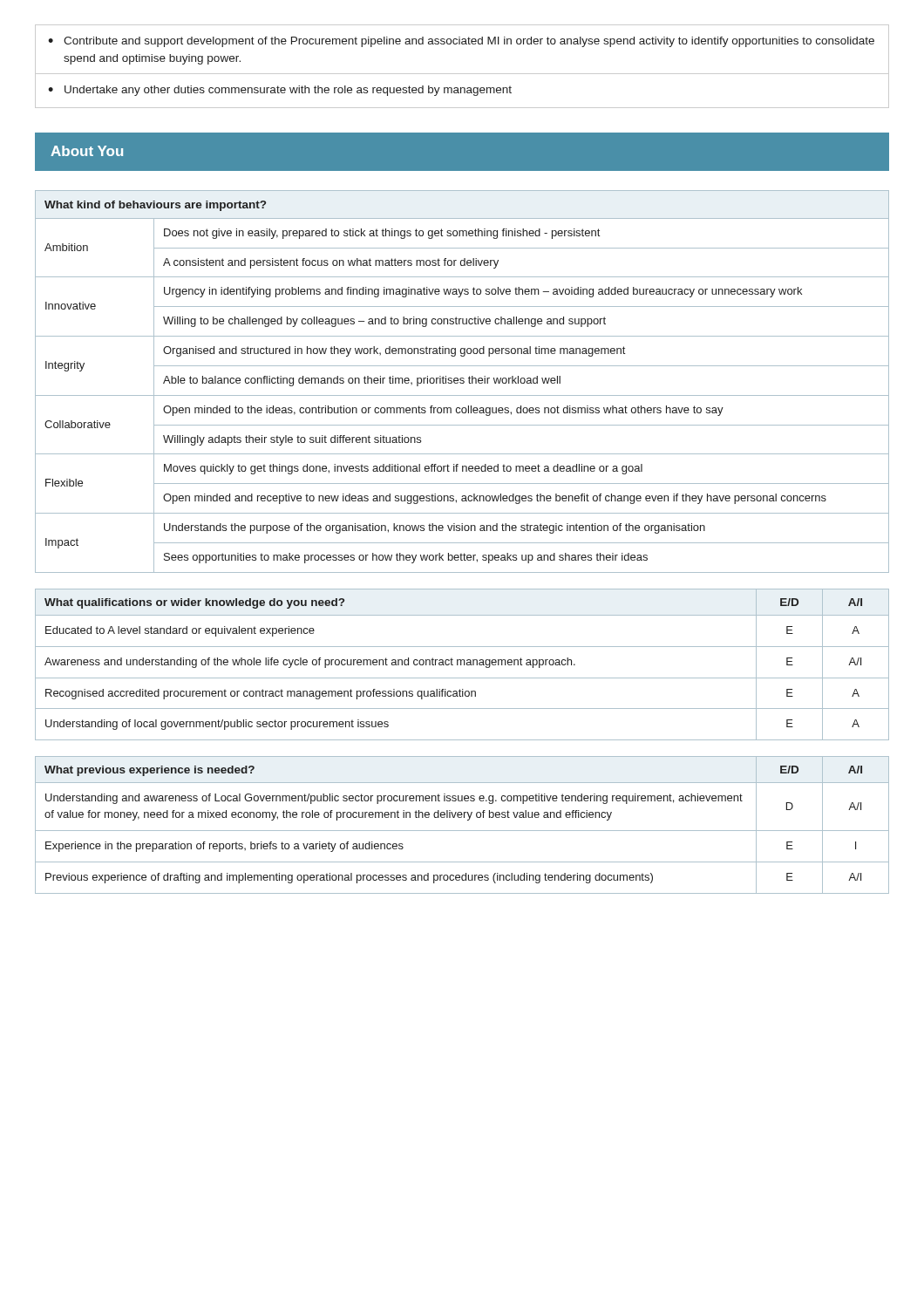Point to the region starting "About You"

87,151
